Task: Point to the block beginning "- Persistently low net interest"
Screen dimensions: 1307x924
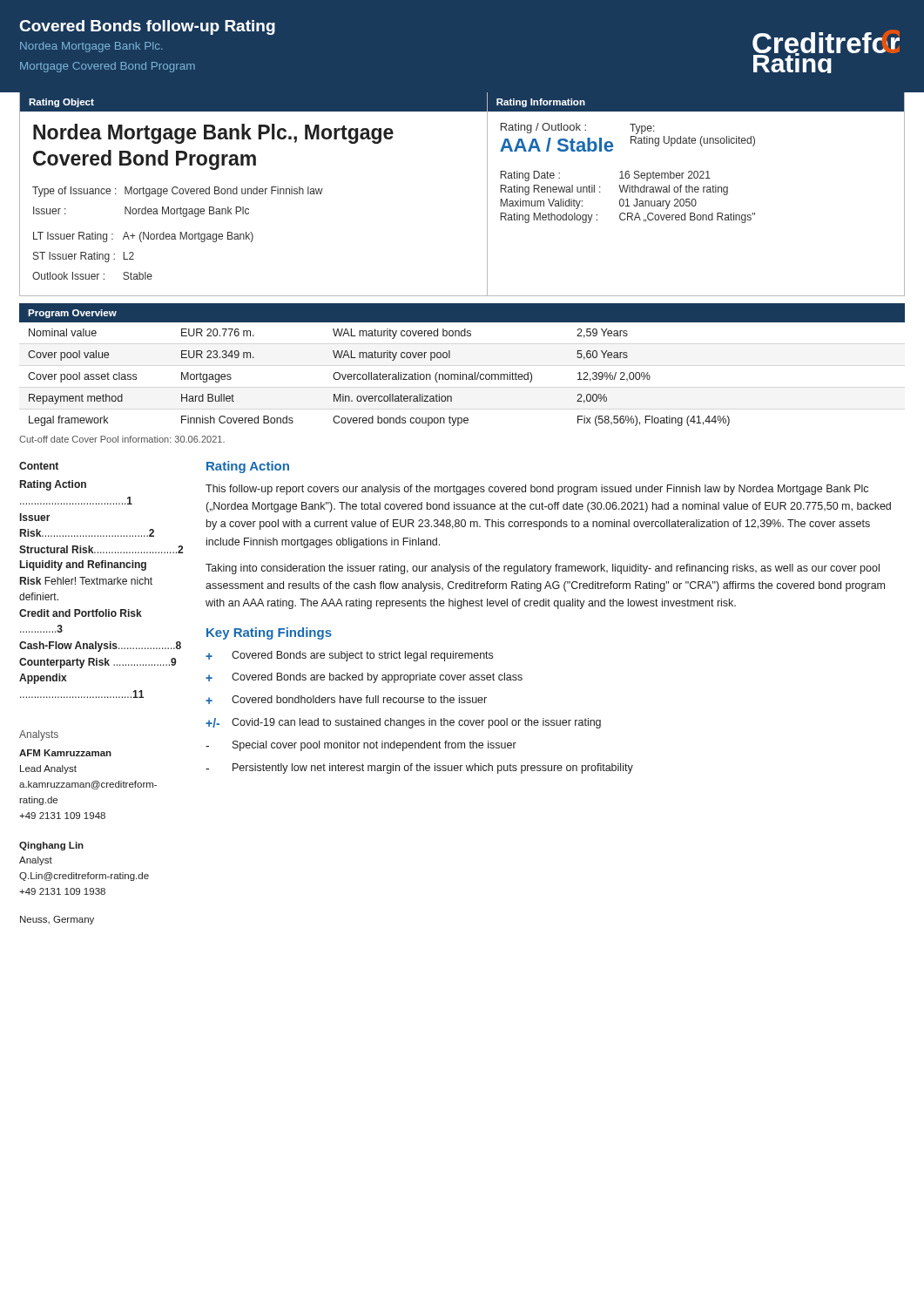Action: coord(419,770)
